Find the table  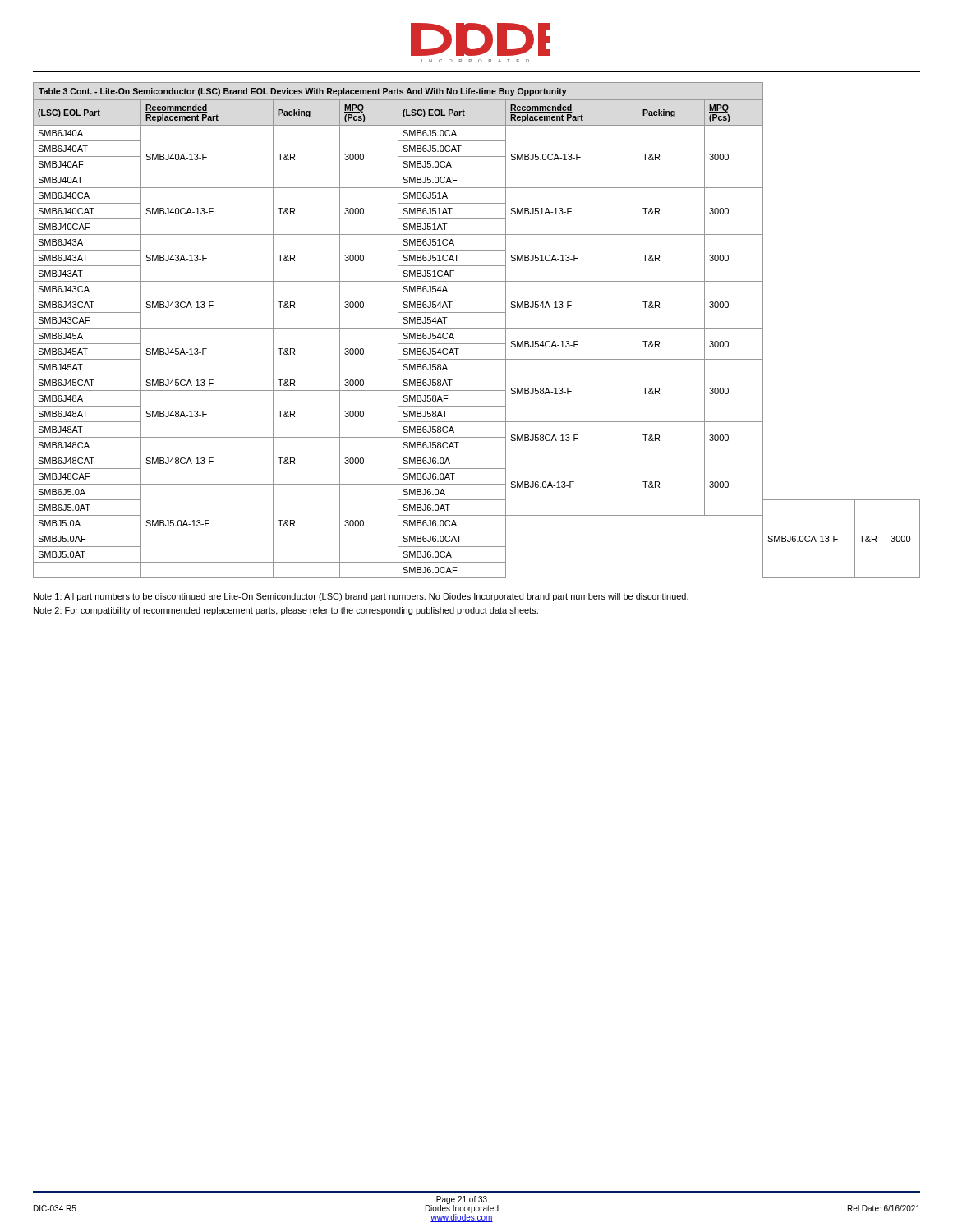(x=476, y=330)
